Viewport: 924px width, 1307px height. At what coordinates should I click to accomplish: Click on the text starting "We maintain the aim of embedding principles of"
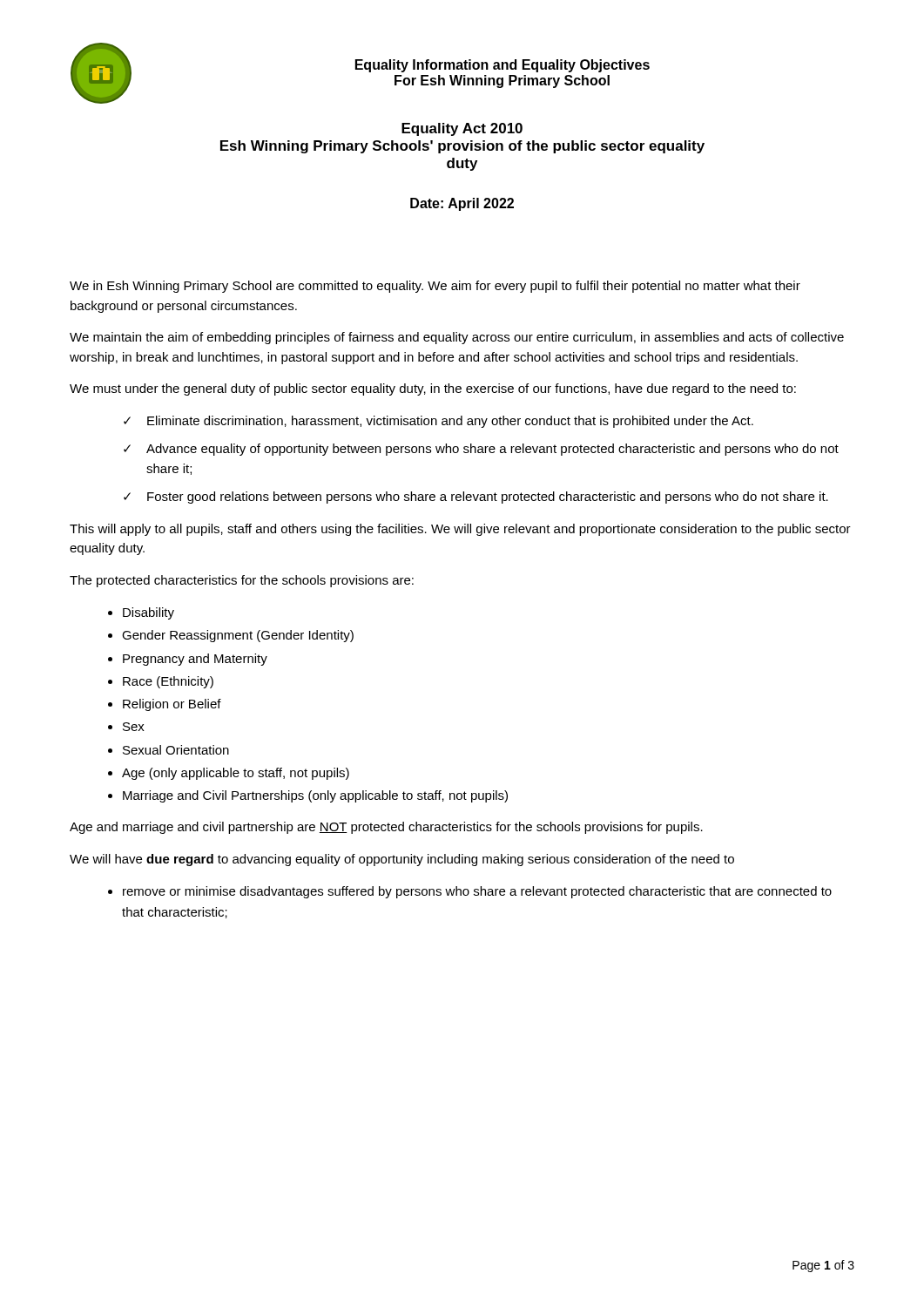(x=457, y=347)
